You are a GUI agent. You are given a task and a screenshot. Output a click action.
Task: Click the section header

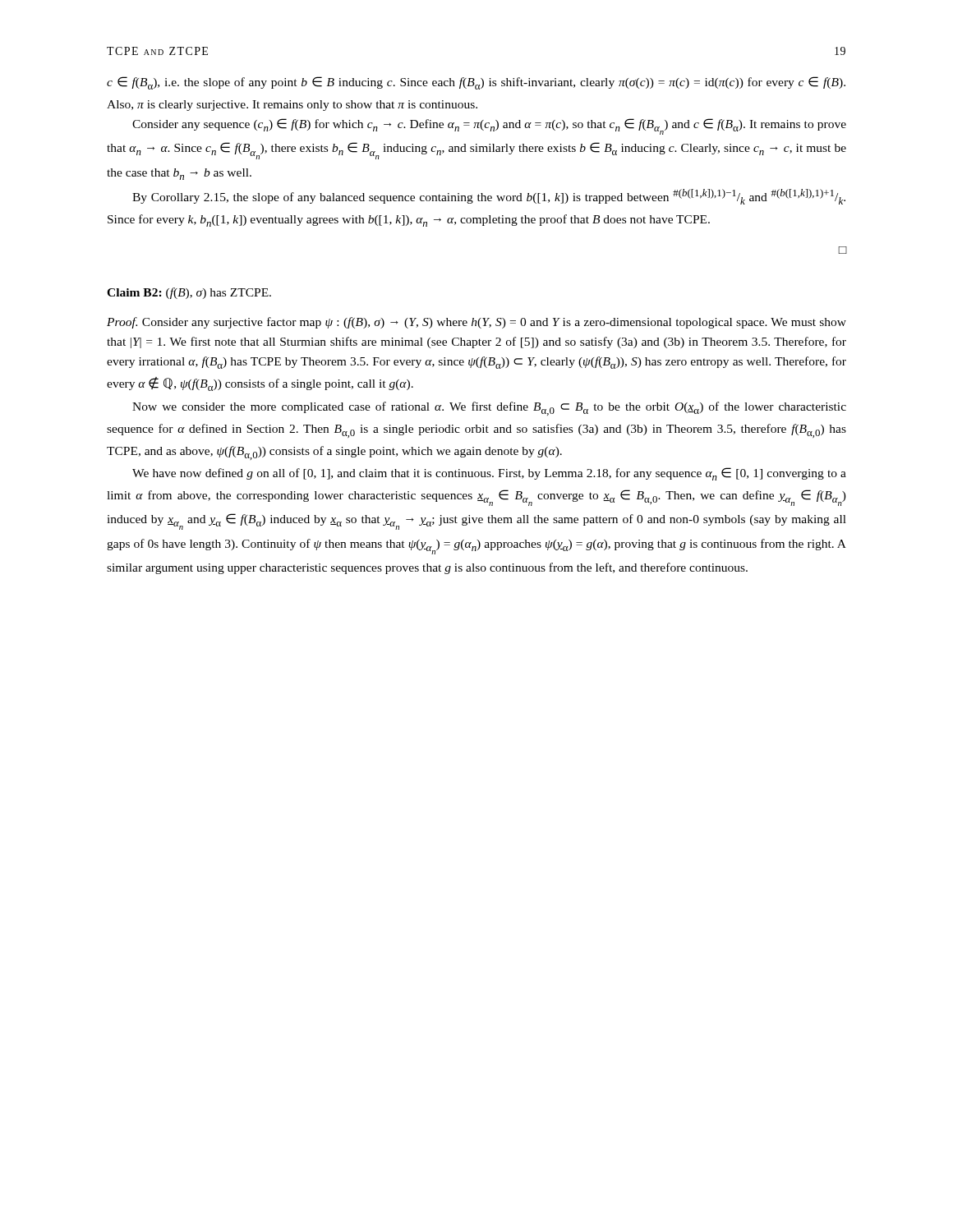(x=476, y=293)
